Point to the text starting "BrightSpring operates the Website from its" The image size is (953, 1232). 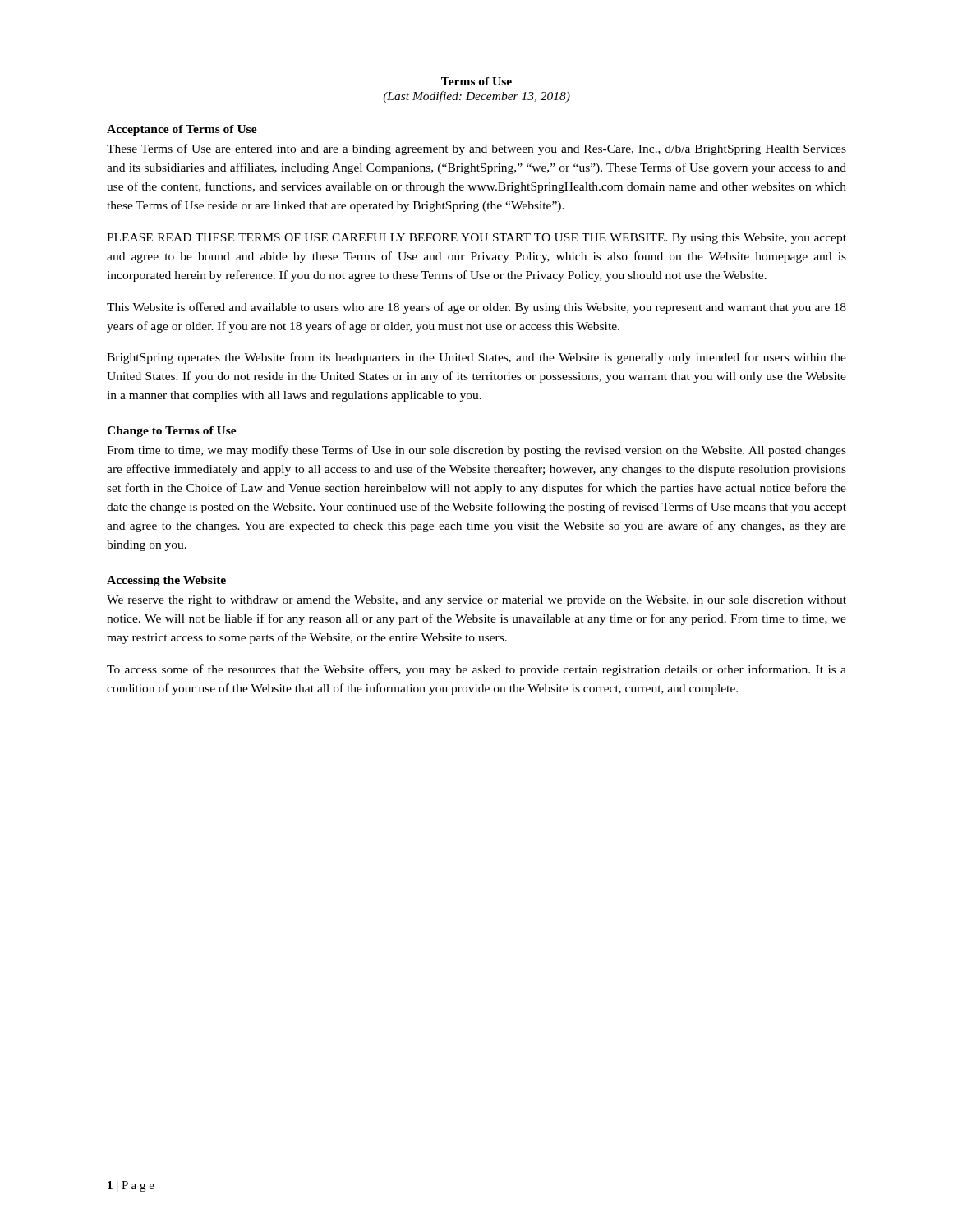[476, 376]
